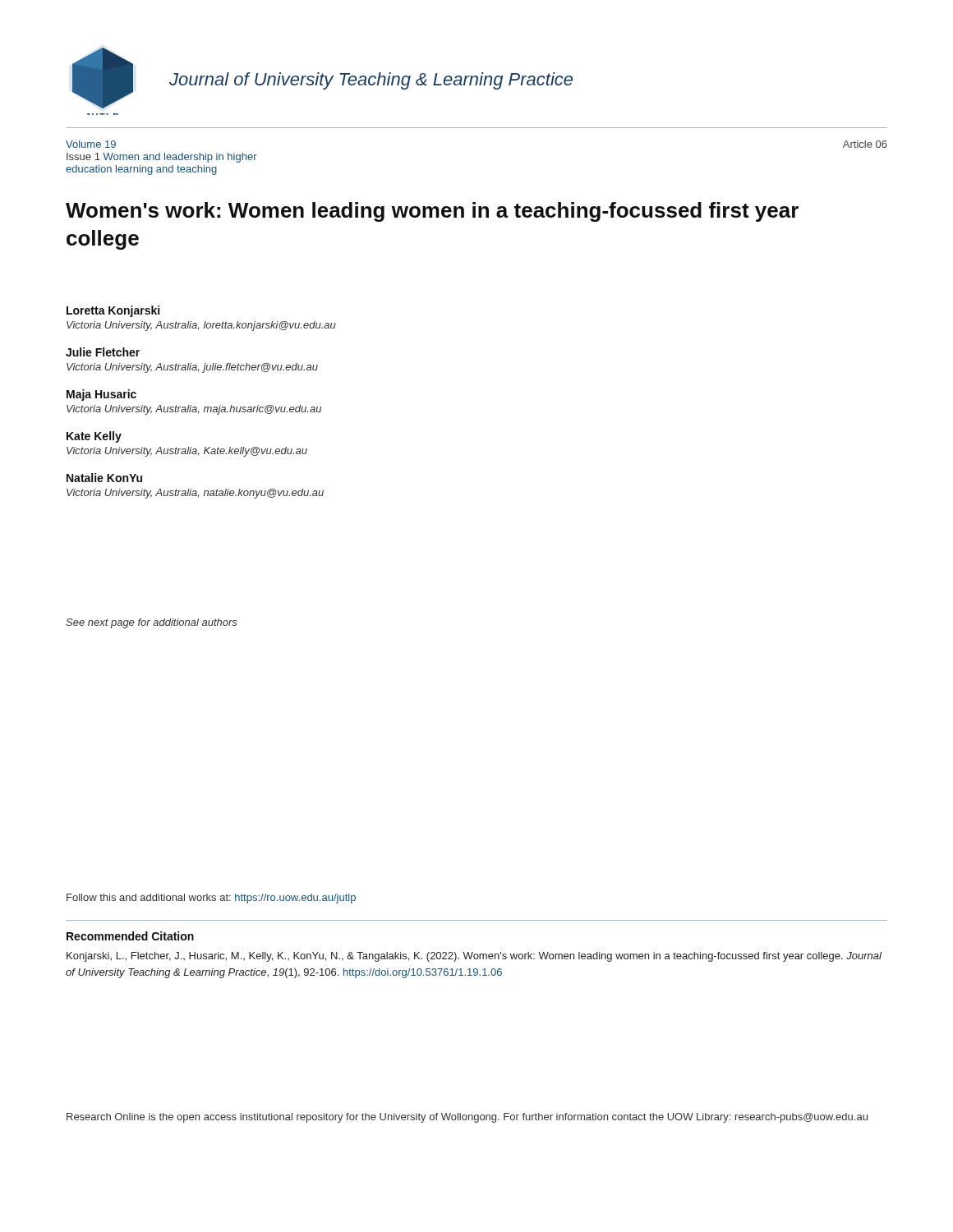
Task: Point to the element starting "Recommended Citation"
Action: (130, 936)
